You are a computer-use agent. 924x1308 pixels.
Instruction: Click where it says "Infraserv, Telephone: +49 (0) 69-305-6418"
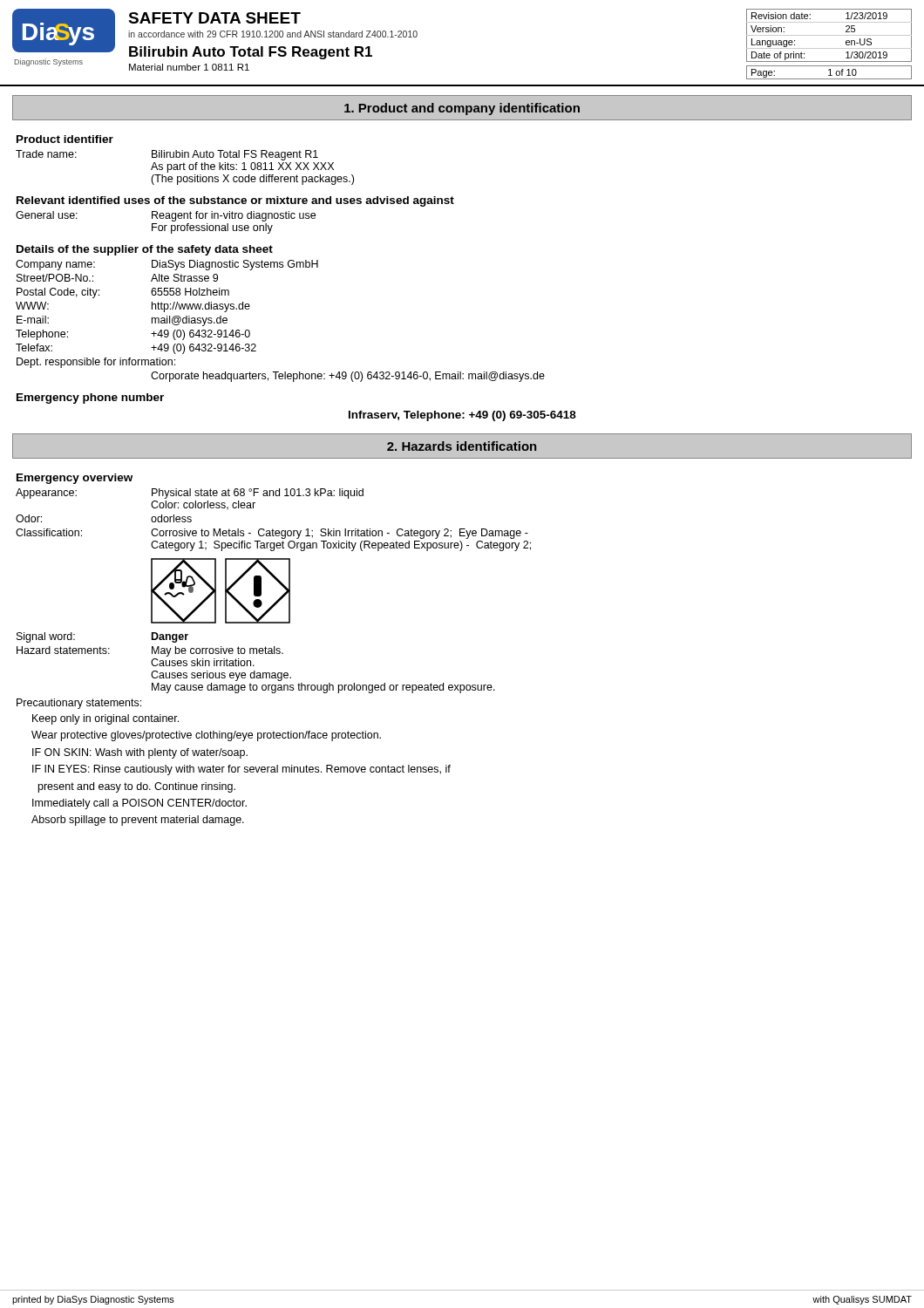click(462, 415)
